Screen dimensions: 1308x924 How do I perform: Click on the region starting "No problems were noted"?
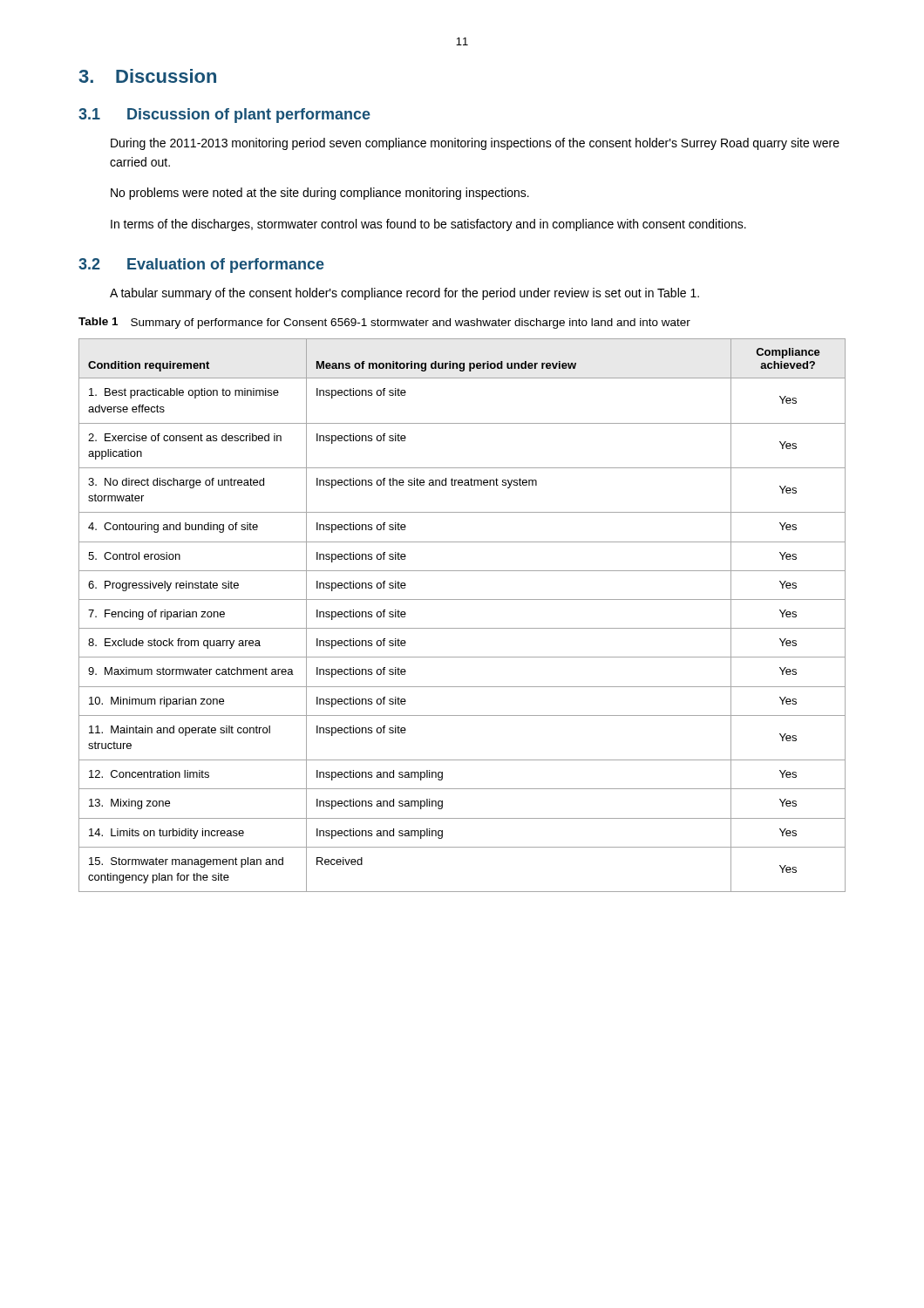click(x=478, y=194)
